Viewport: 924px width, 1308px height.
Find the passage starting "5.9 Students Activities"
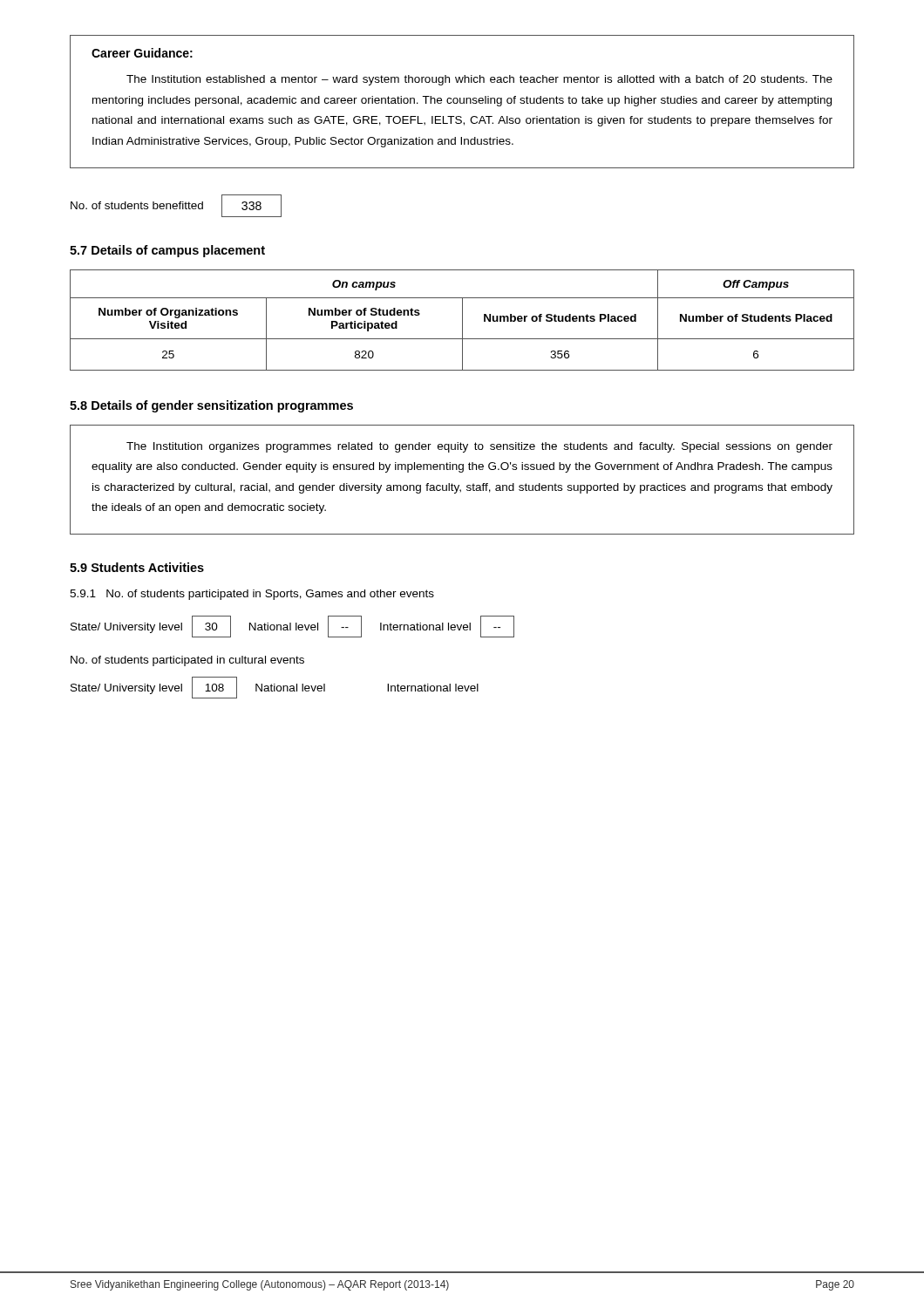click(137, 568)
